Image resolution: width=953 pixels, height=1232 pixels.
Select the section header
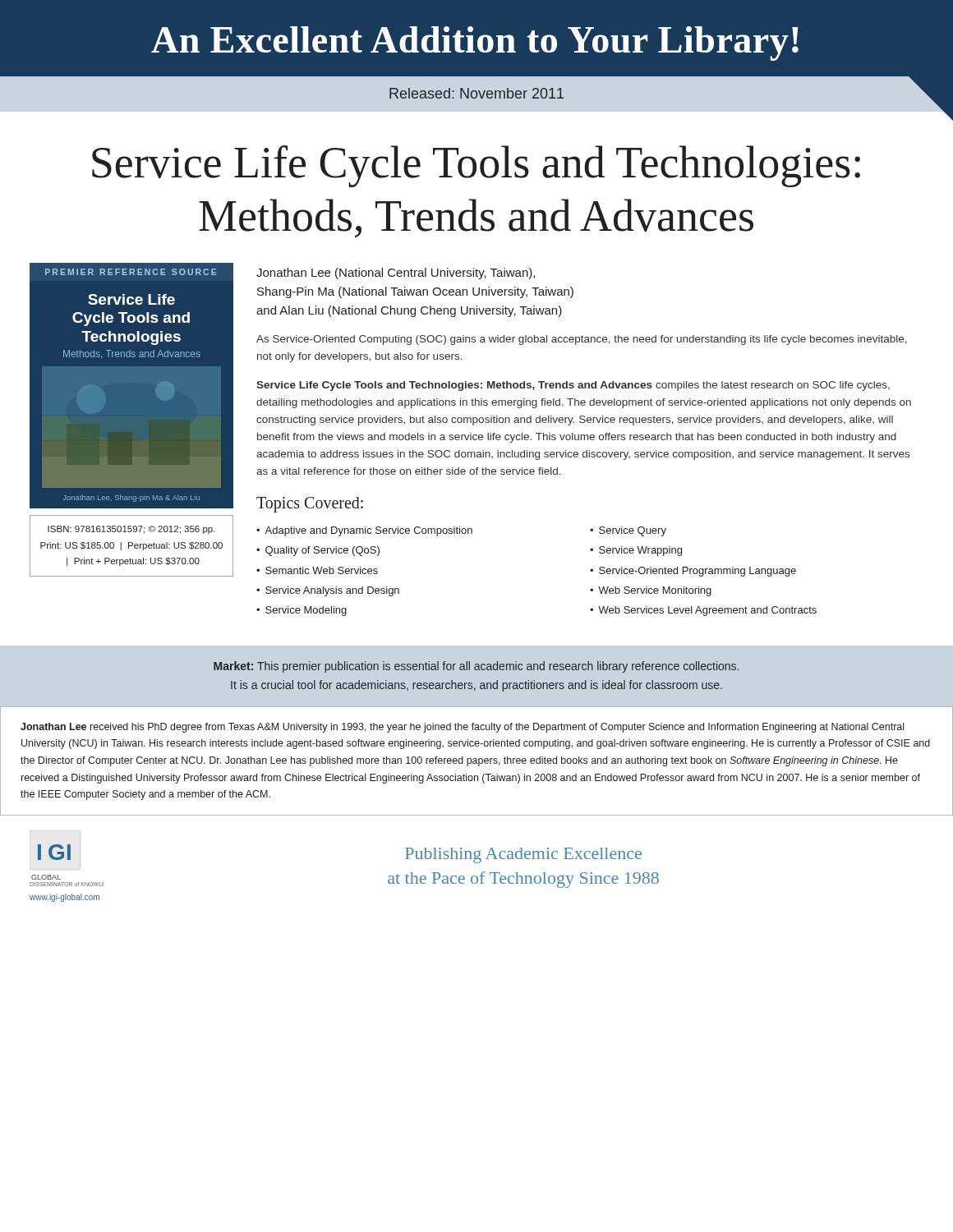click(310, 502)
